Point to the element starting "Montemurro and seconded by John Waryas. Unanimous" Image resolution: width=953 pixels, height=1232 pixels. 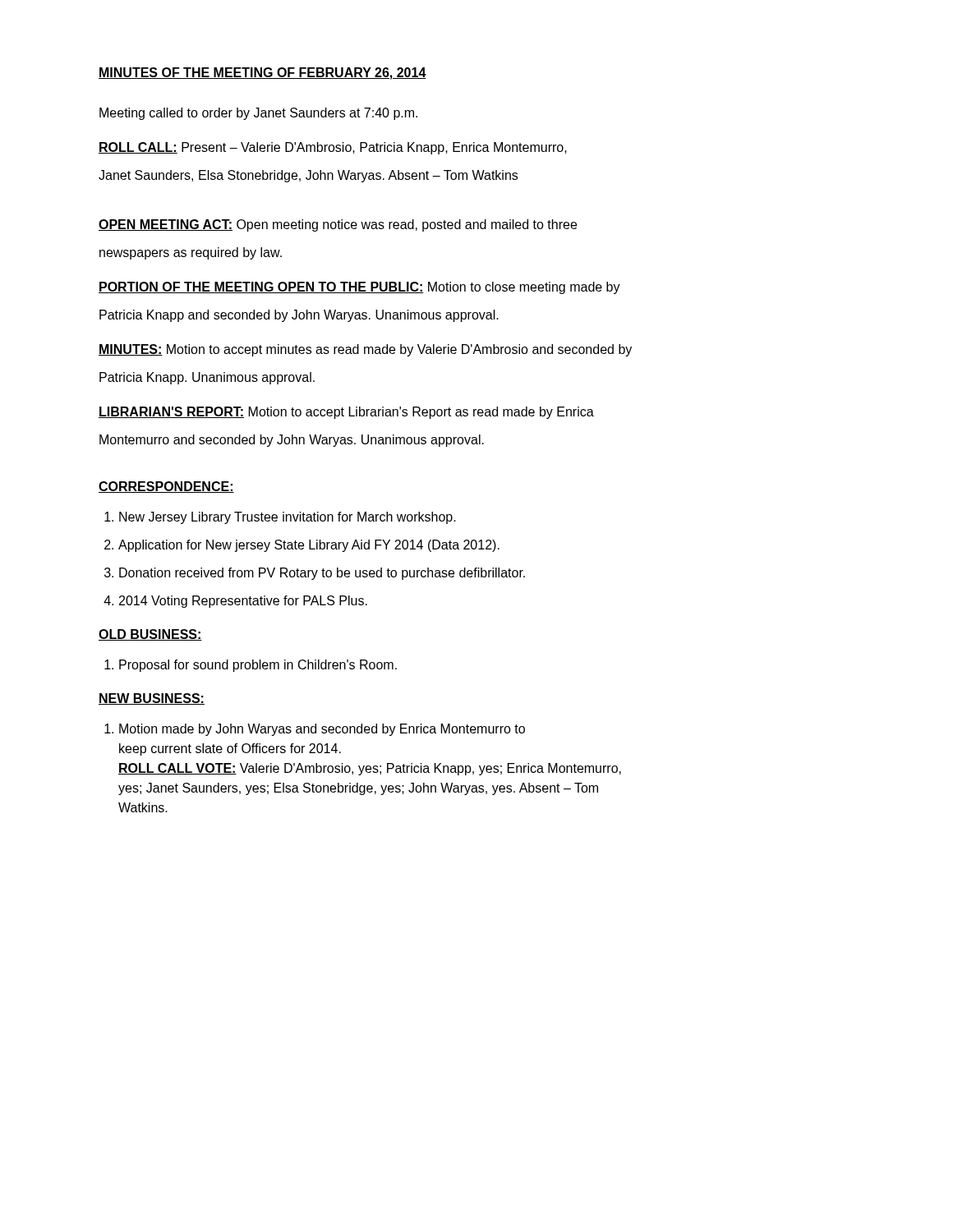[x=292, y=440]
